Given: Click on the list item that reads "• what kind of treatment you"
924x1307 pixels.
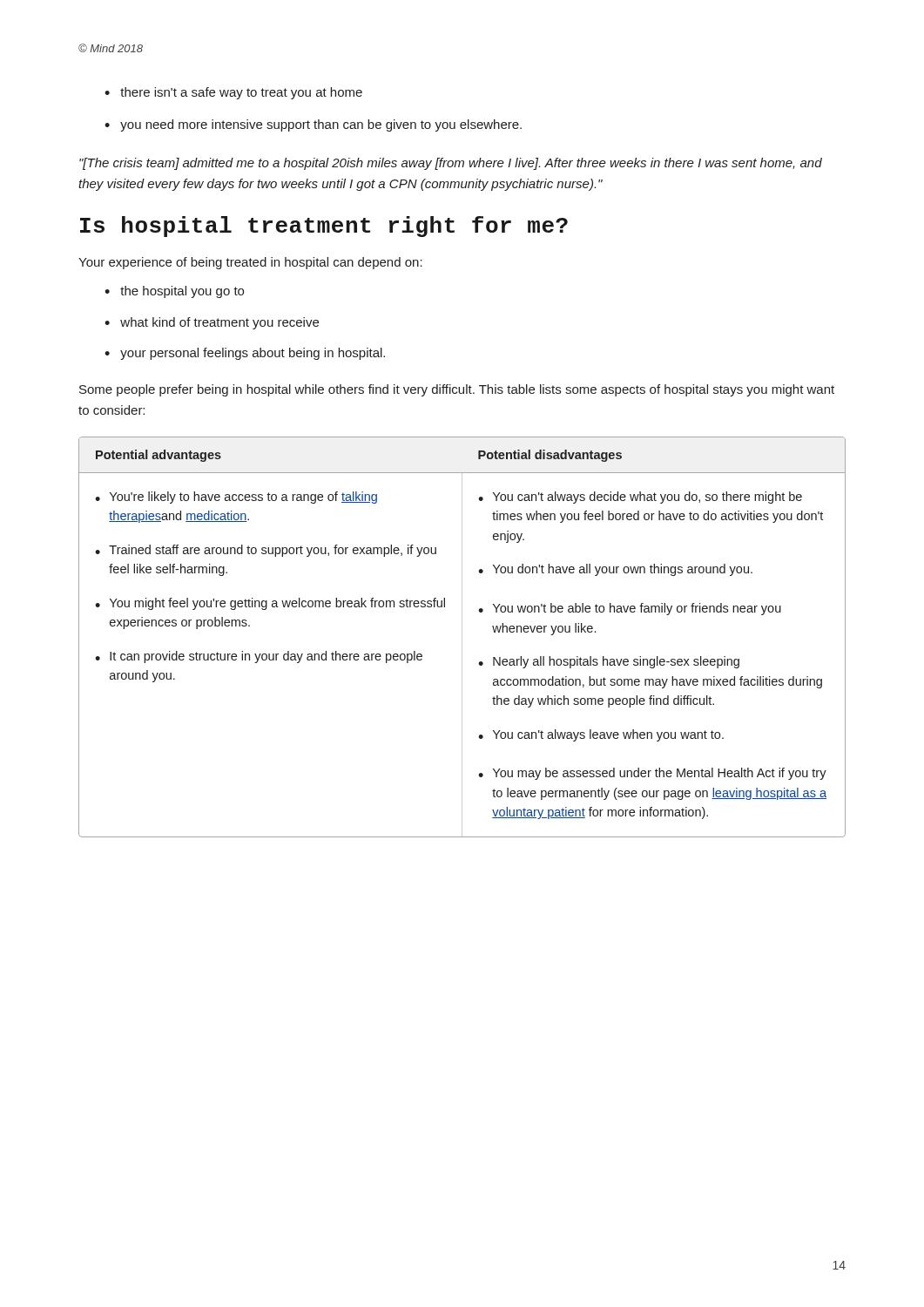Looking at the screenshot, I should [212, 323].
